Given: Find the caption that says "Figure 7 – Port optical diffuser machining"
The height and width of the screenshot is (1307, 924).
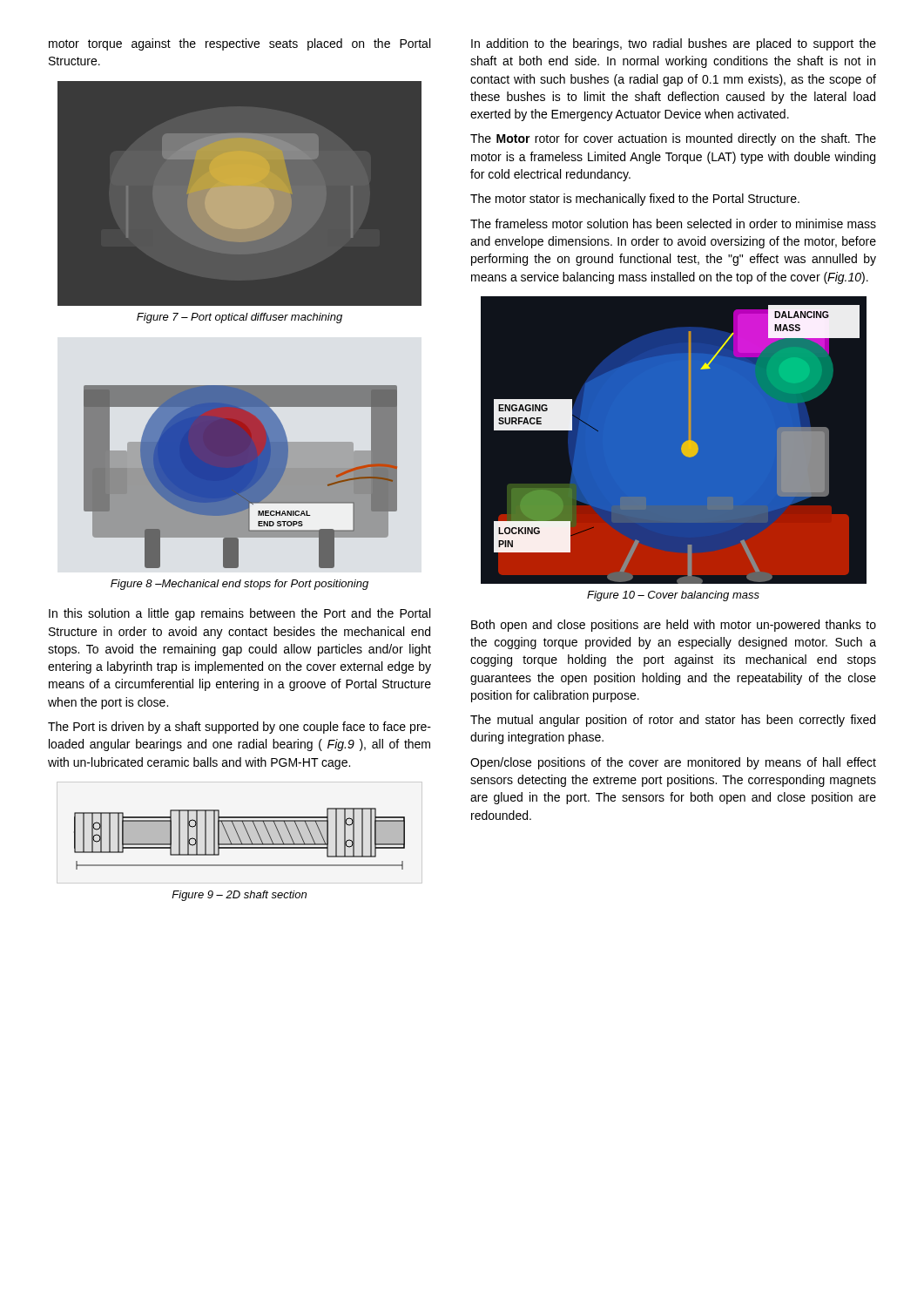Looking at the screenshot, I should click(x=239, y=317).
